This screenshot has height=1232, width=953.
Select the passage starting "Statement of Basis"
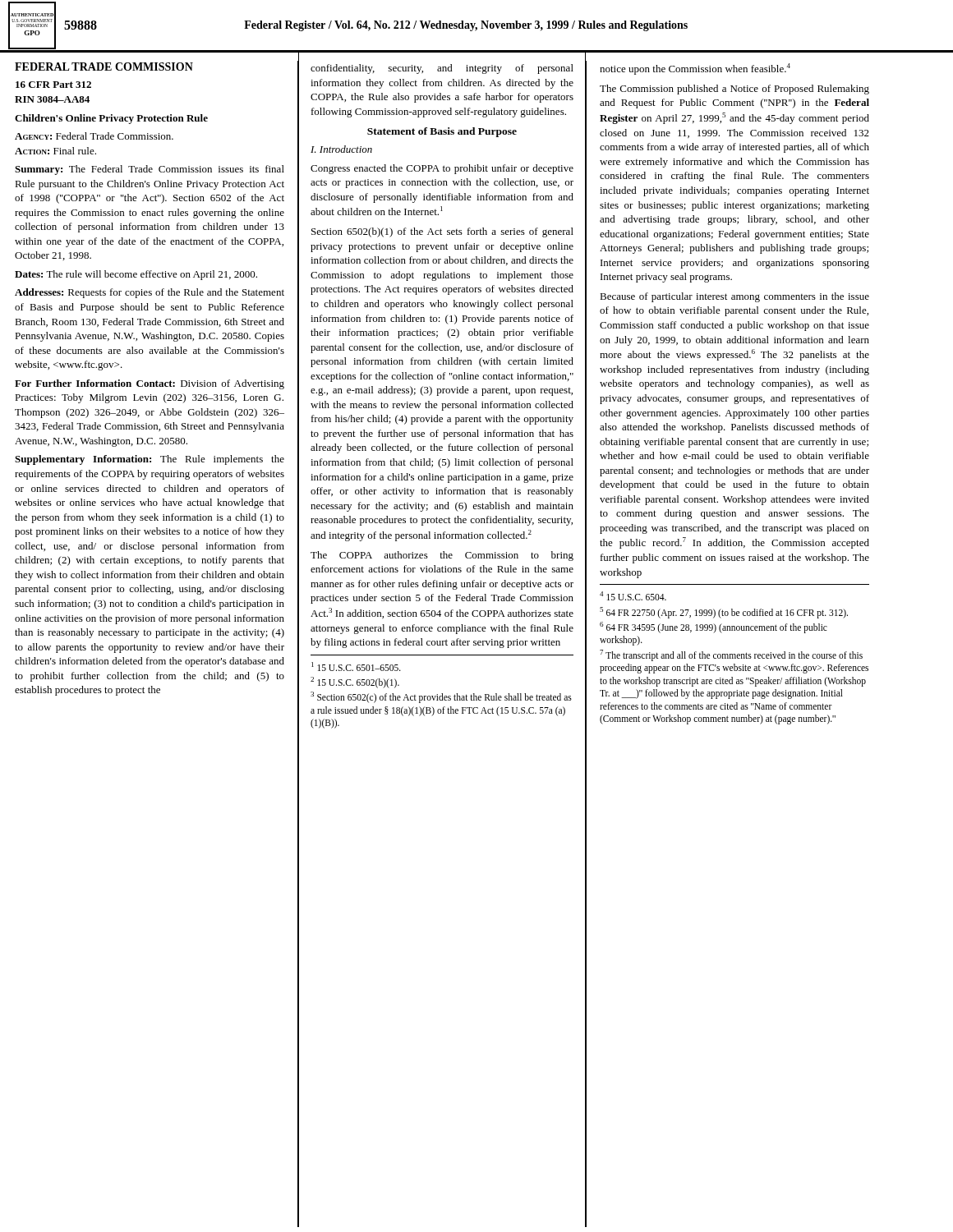click(442, 131)
